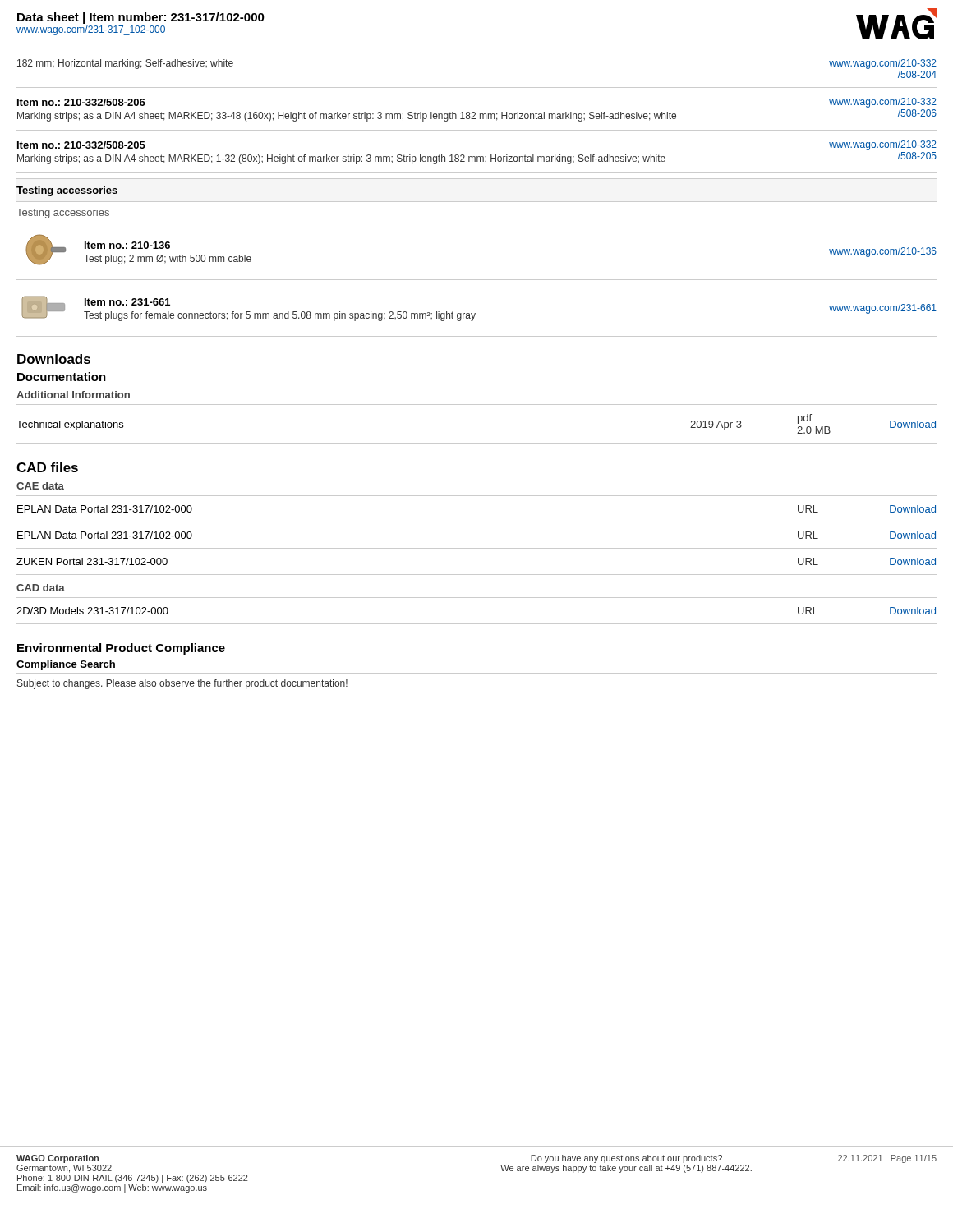Find the text block that reads "Technical explanations 2019 Apr 3"
This screenshot has height=1232, width=953.
(x=78, y=423)
